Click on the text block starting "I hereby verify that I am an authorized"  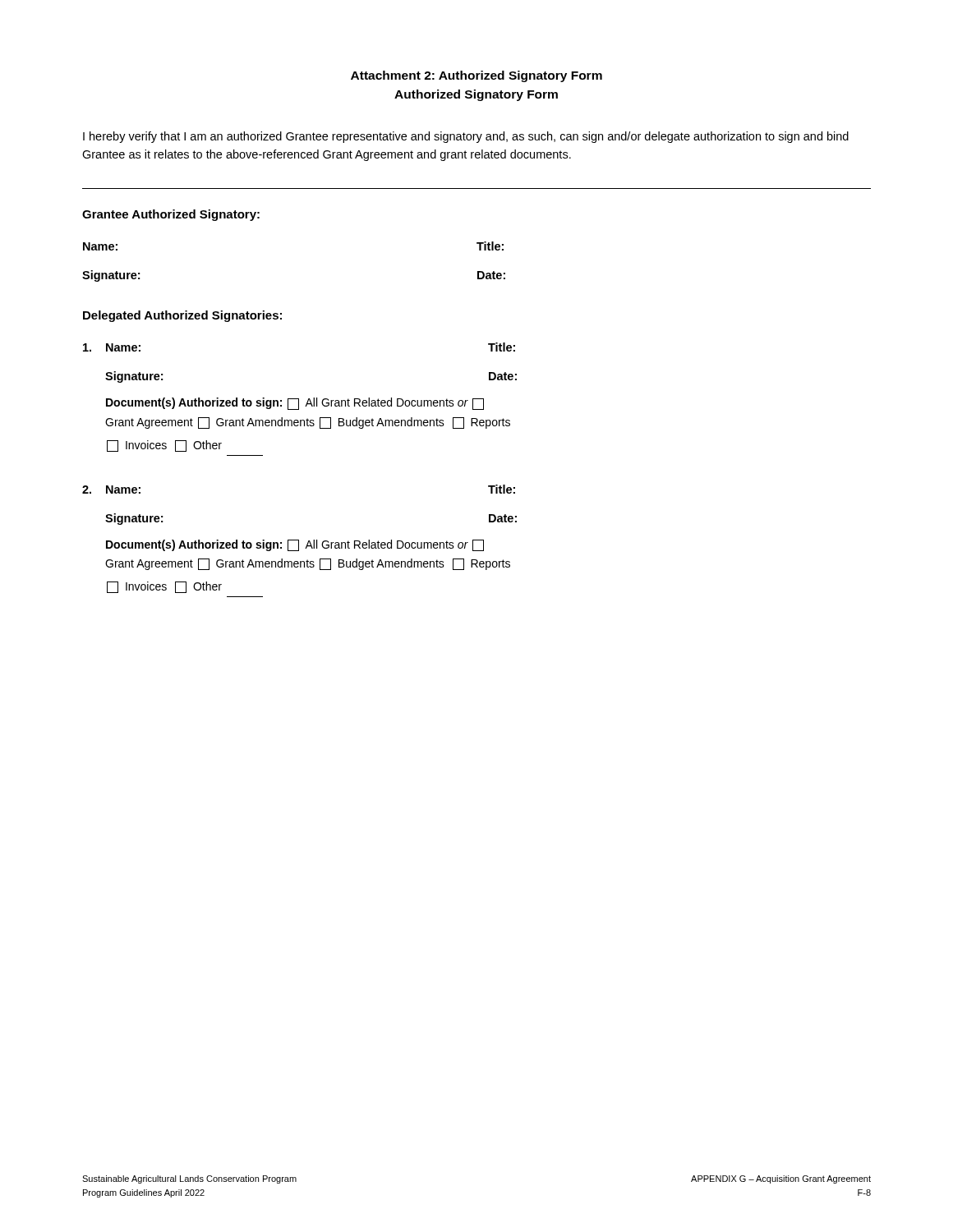466,145
